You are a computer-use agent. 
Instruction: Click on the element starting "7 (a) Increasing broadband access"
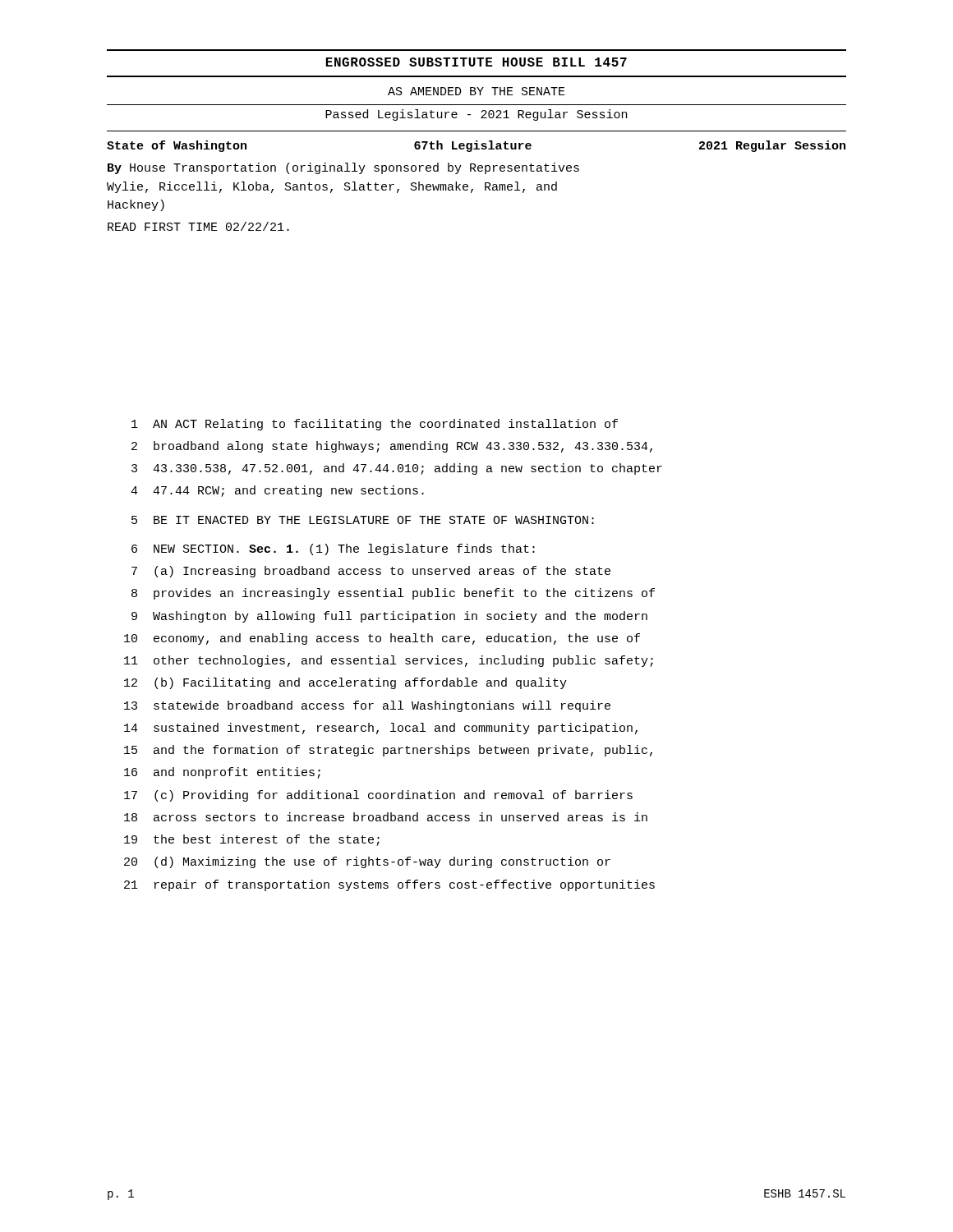(x=476, y=617)
